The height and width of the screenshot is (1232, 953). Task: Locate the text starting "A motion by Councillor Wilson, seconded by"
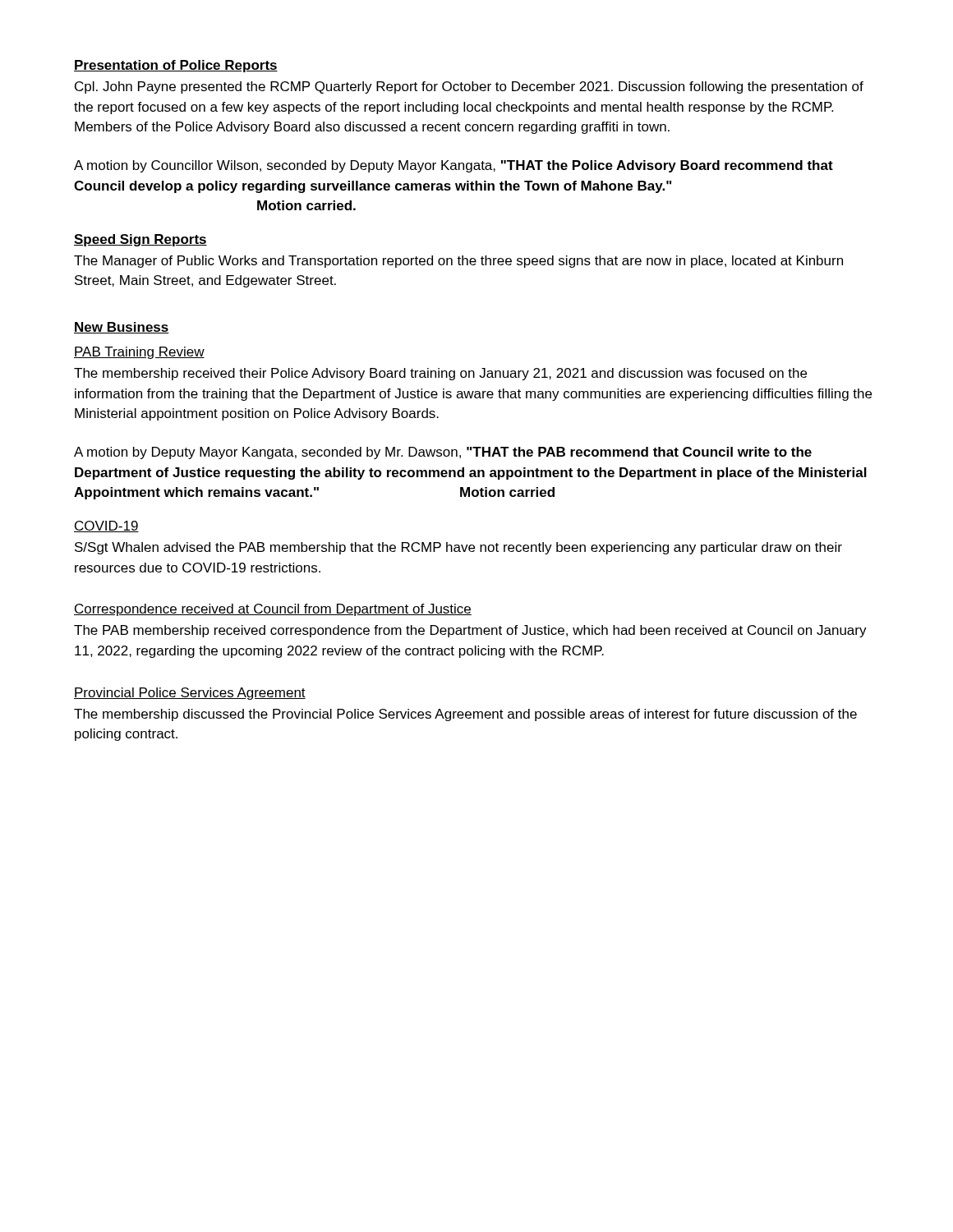point(476,186)
